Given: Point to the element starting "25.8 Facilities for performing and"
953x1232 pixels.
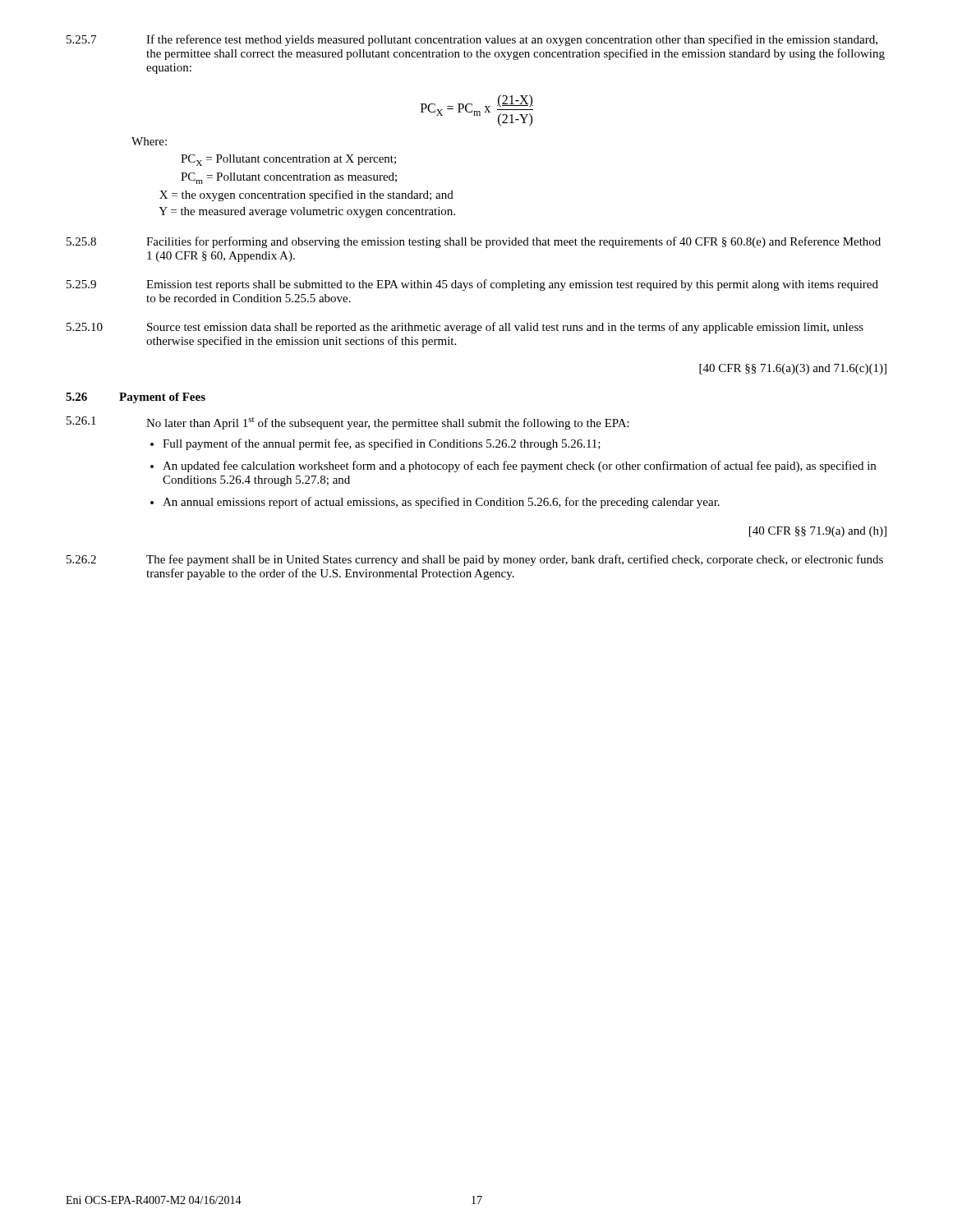Looking at the screenshot, I should click(476, 249).
